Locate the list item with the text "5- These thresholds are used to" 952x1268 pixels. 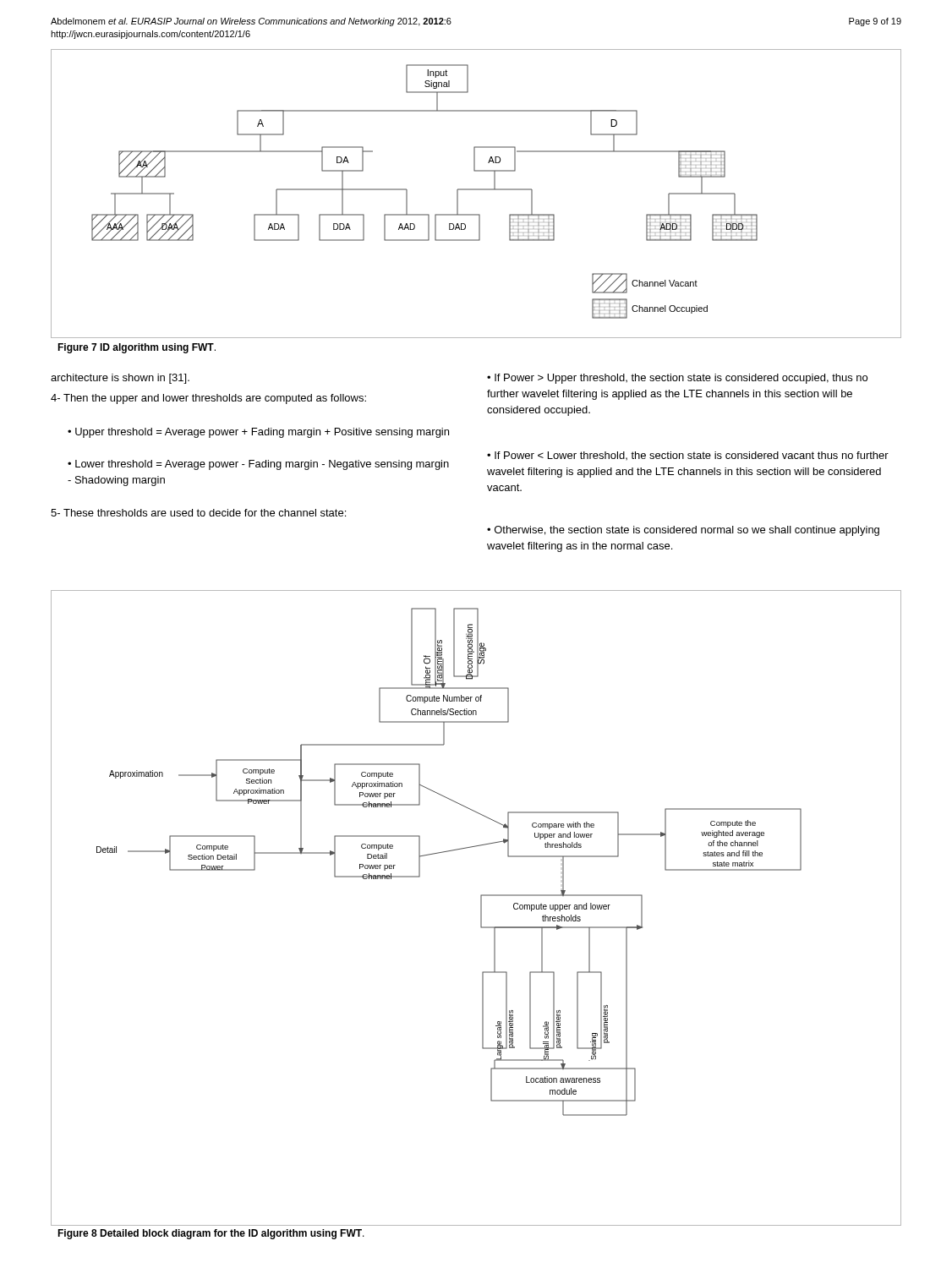(x=199, y=513)
